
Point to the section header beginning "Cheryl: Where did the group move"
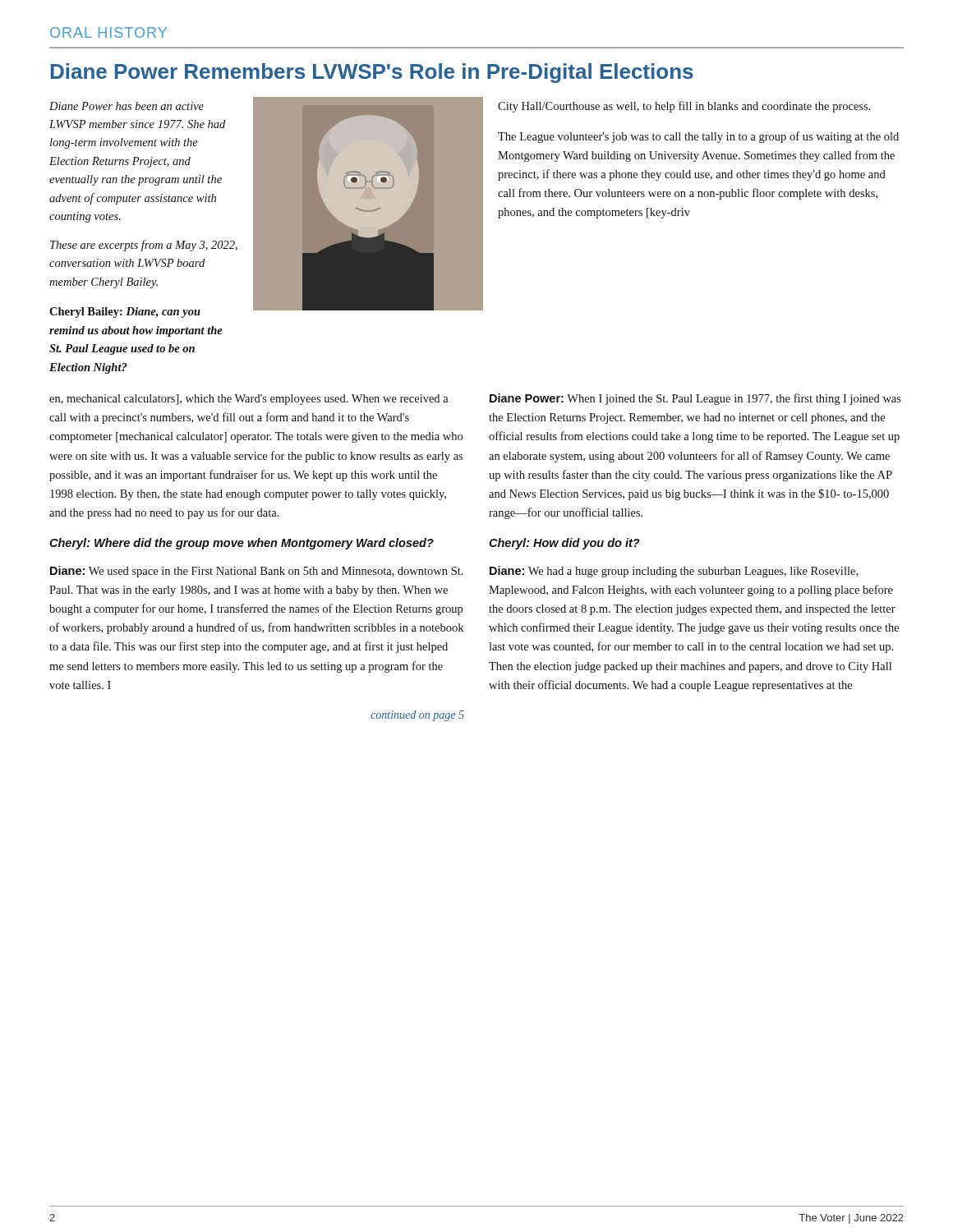pyautogui.click(x=241, y=543)
